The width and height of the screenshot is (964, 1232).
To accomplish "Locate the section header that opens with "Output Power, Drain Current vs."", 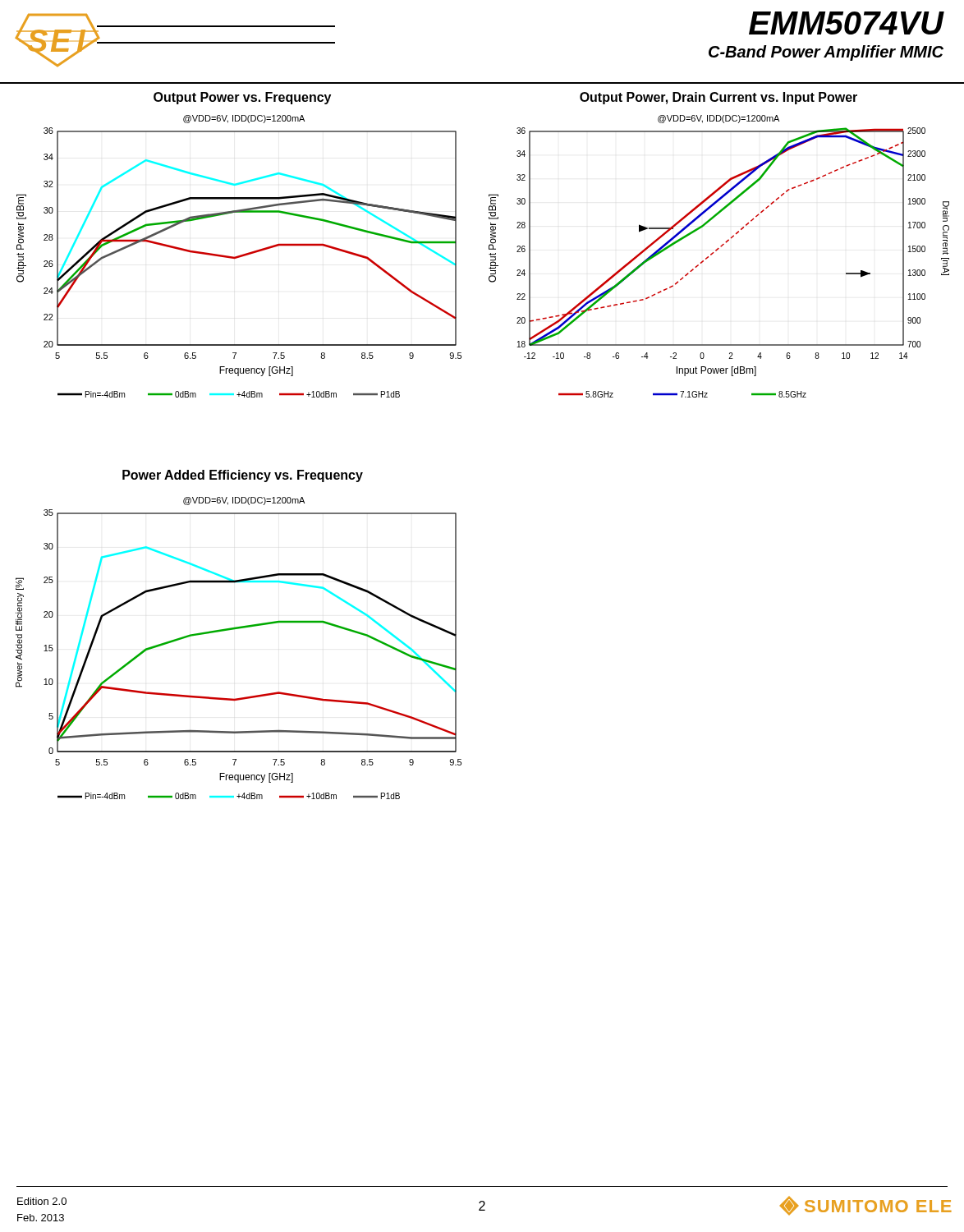I will [719, 97].
